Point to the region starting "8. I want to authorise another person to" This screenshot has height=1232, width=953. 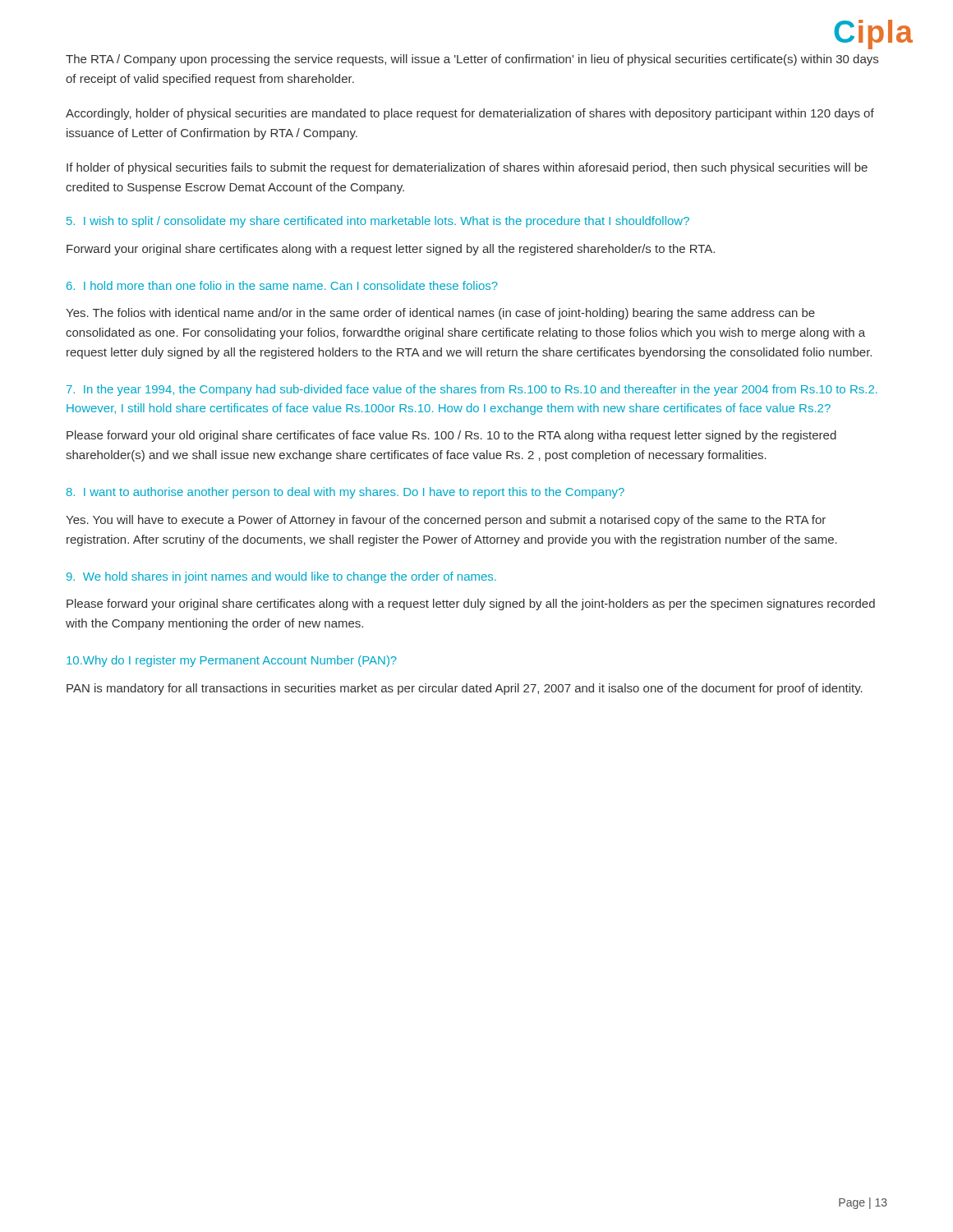(x=345, y=492)
